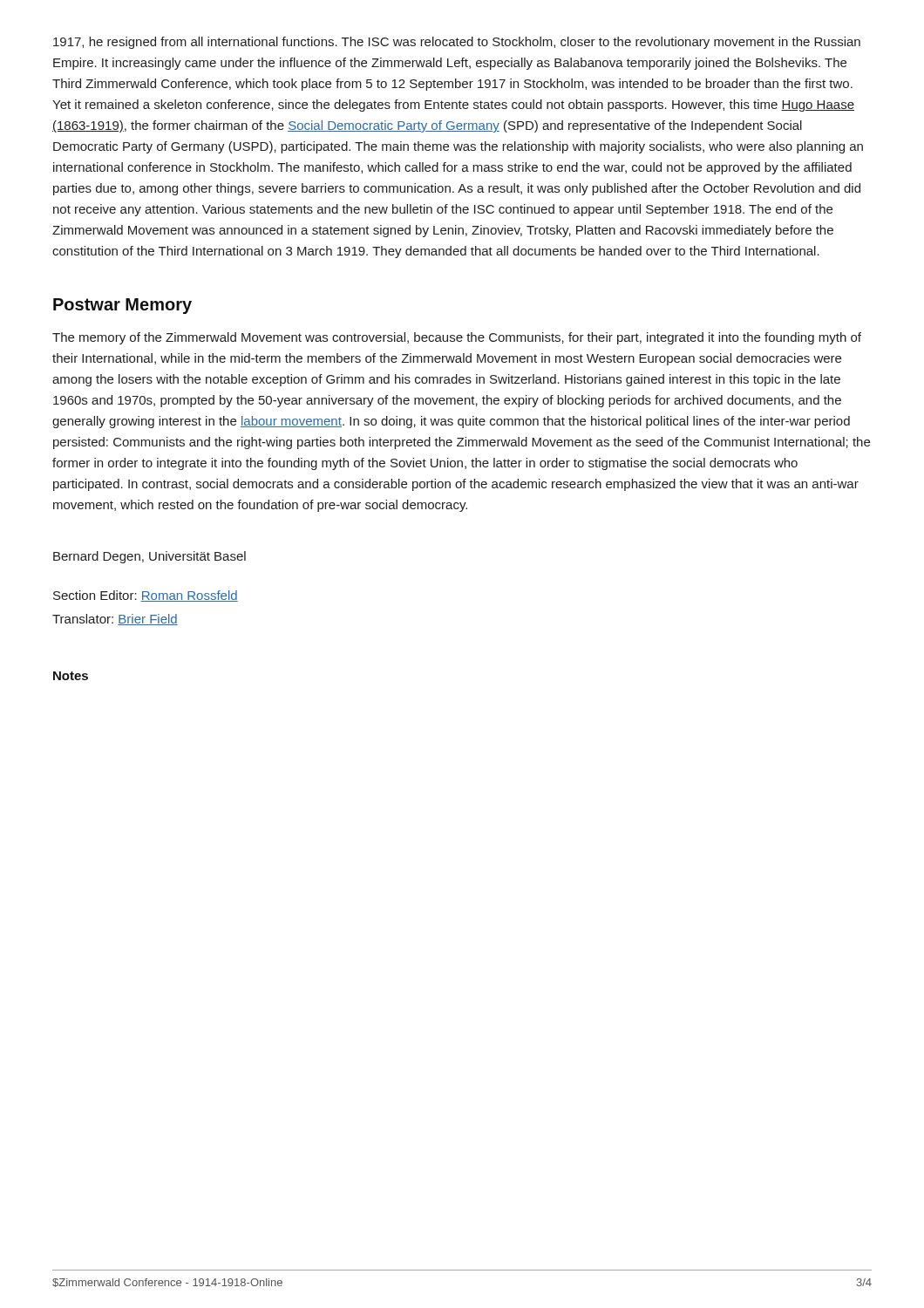The height and width of the screenshot is (1308, 924).
Task: Locate the passage starting "1917, he resigned"
Action: 458,146
